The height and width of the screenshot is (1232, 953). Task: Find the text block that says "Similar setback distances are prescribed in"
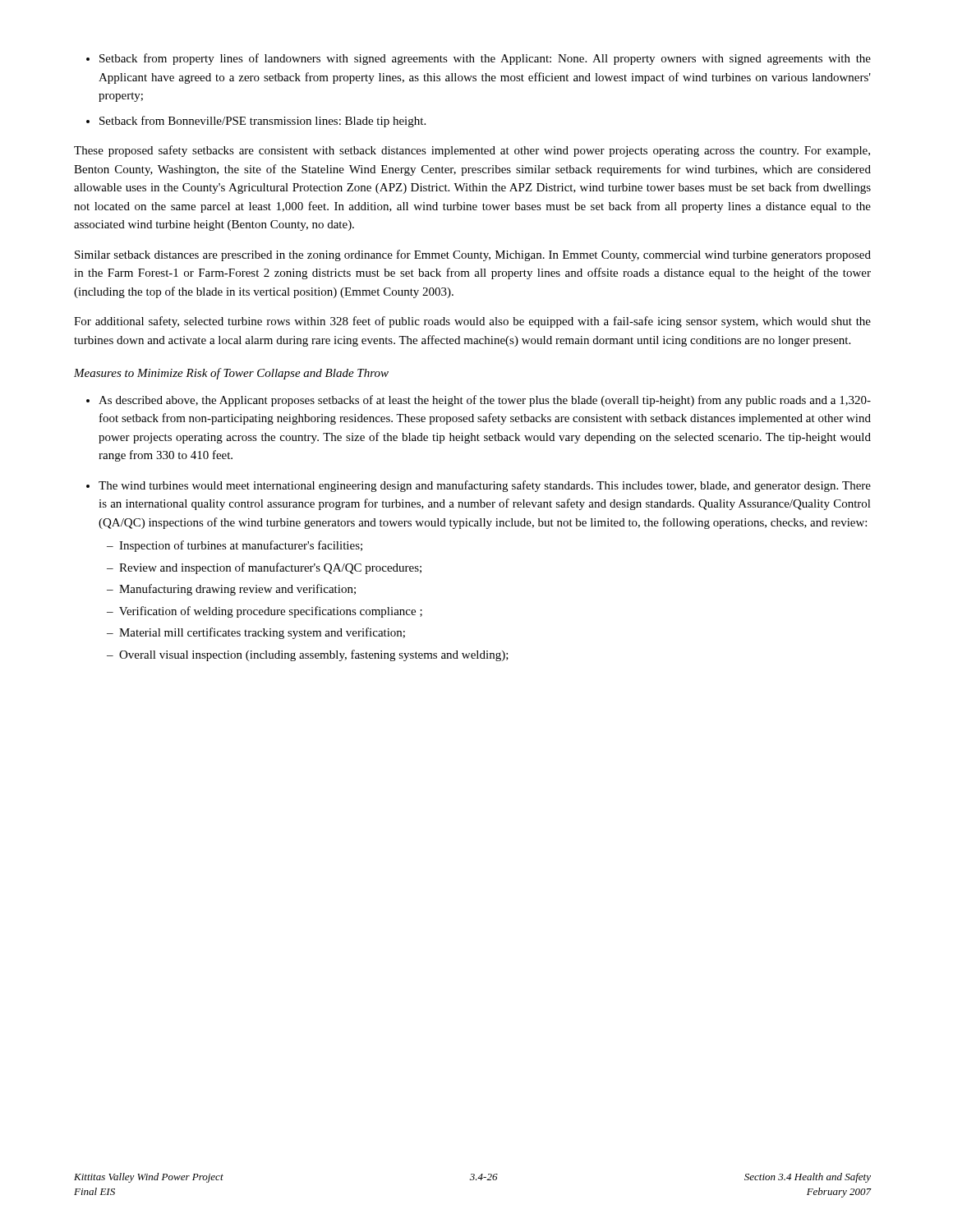click(472, 273)
